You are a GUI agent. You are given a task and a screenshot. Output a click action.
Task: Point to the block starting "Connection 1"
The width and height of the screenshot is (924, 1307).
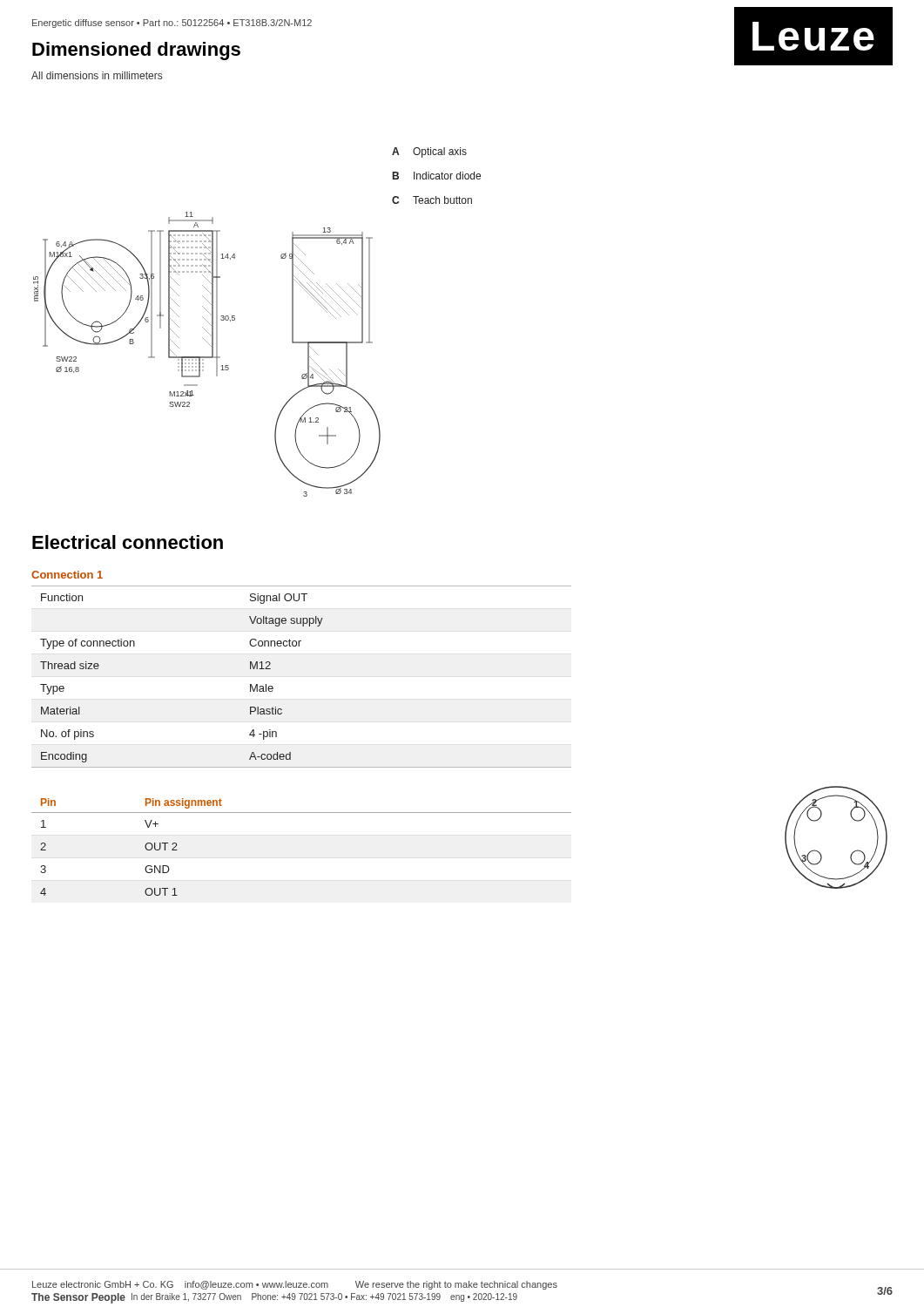(x=67, y=575)
